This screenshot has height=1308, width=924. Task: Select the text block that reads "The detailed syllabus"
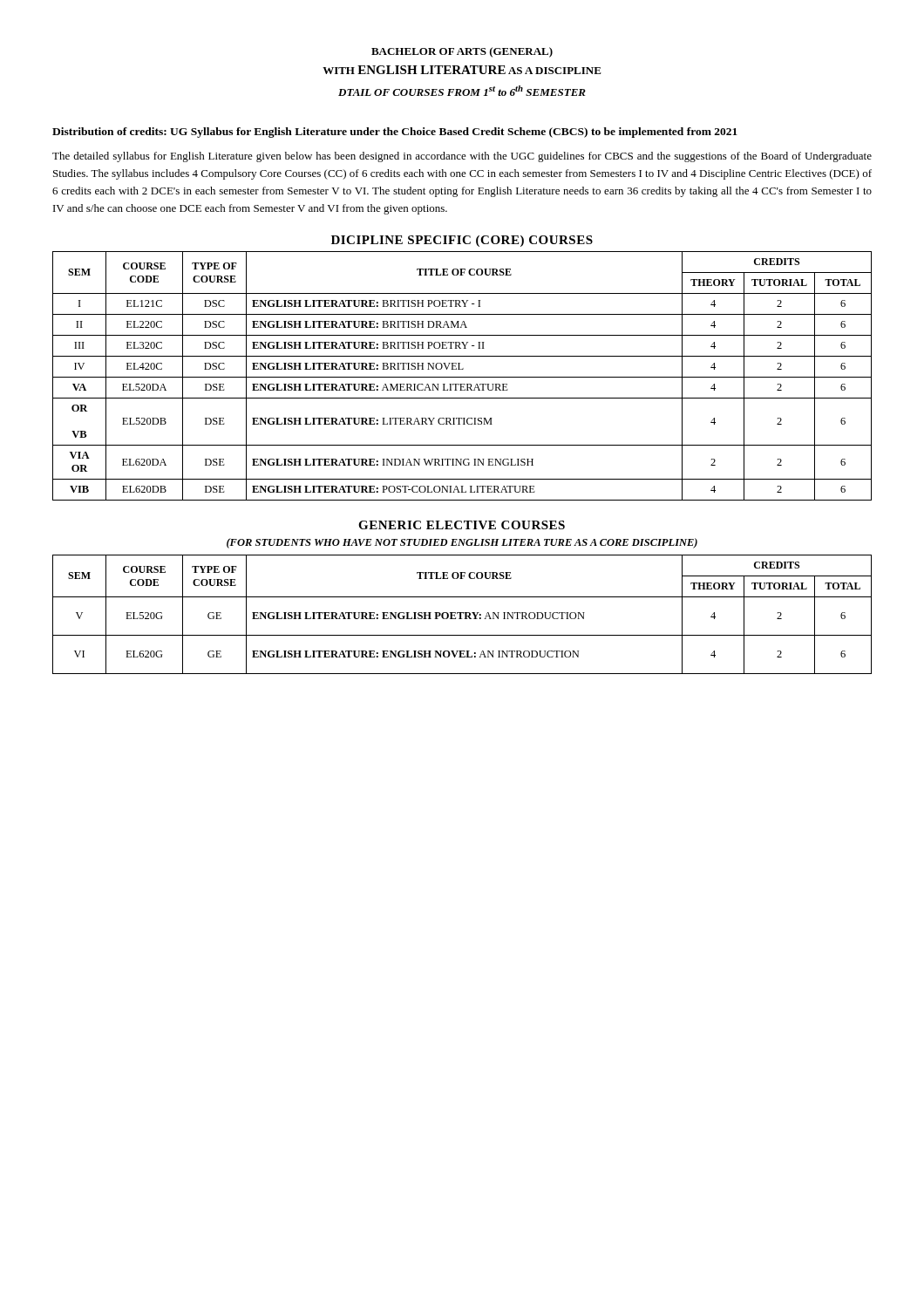462,182
